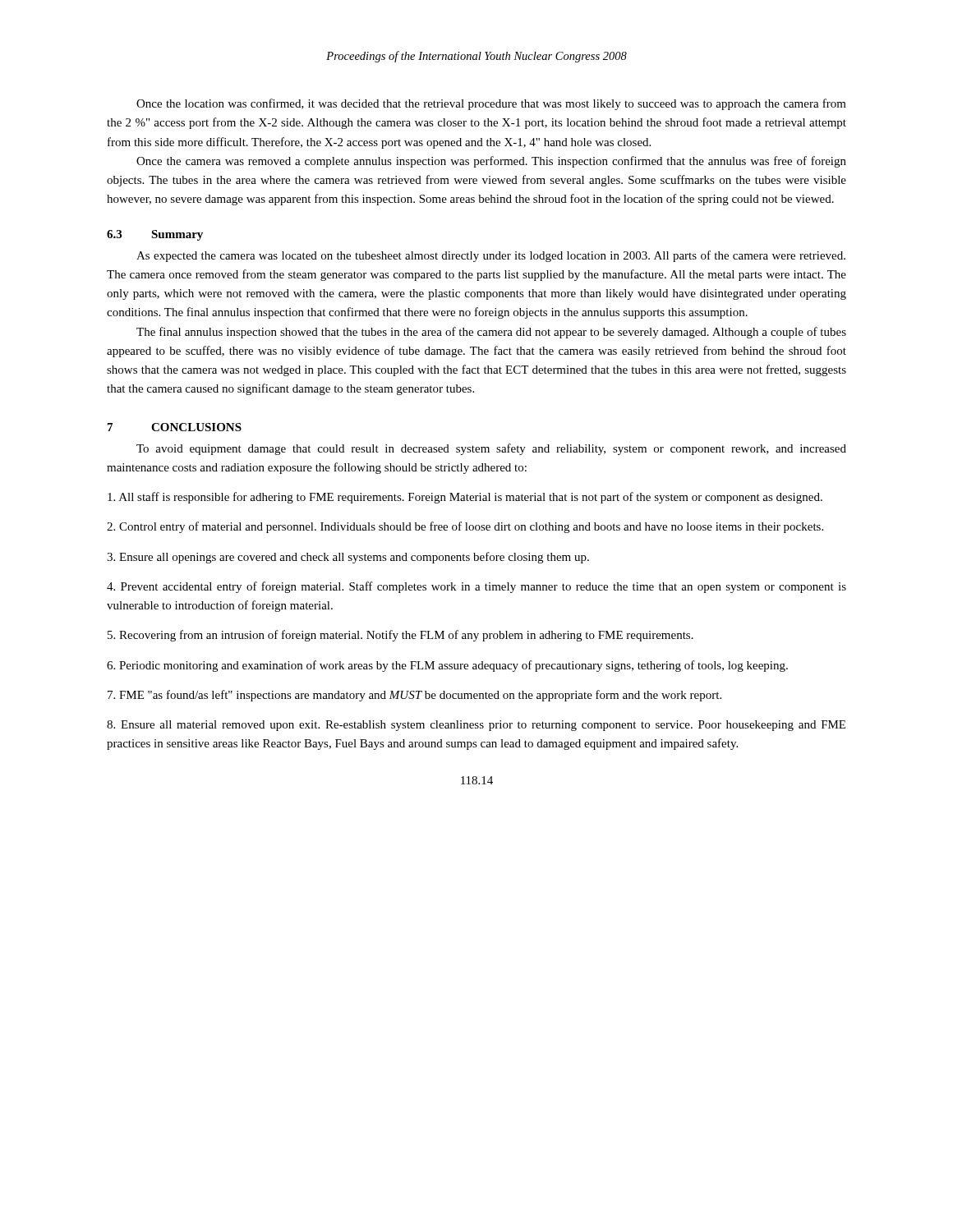Select the element starting "To avoid equipment damage that could"
The width and height of the screenshot is (953, 1232).
coord(476,458)
